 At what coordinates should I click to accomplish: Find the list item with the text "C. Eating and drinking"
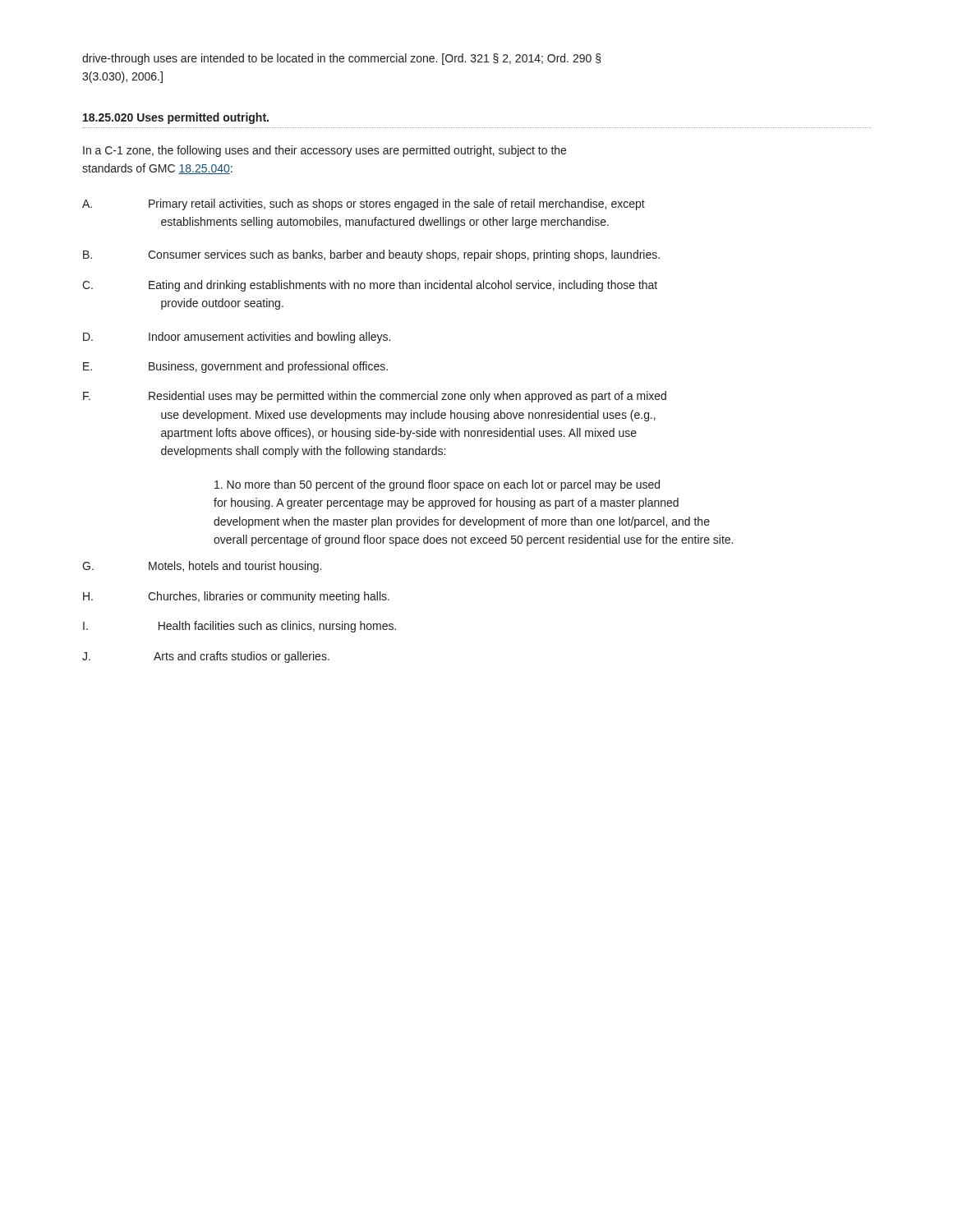click(x=476, y=294)
